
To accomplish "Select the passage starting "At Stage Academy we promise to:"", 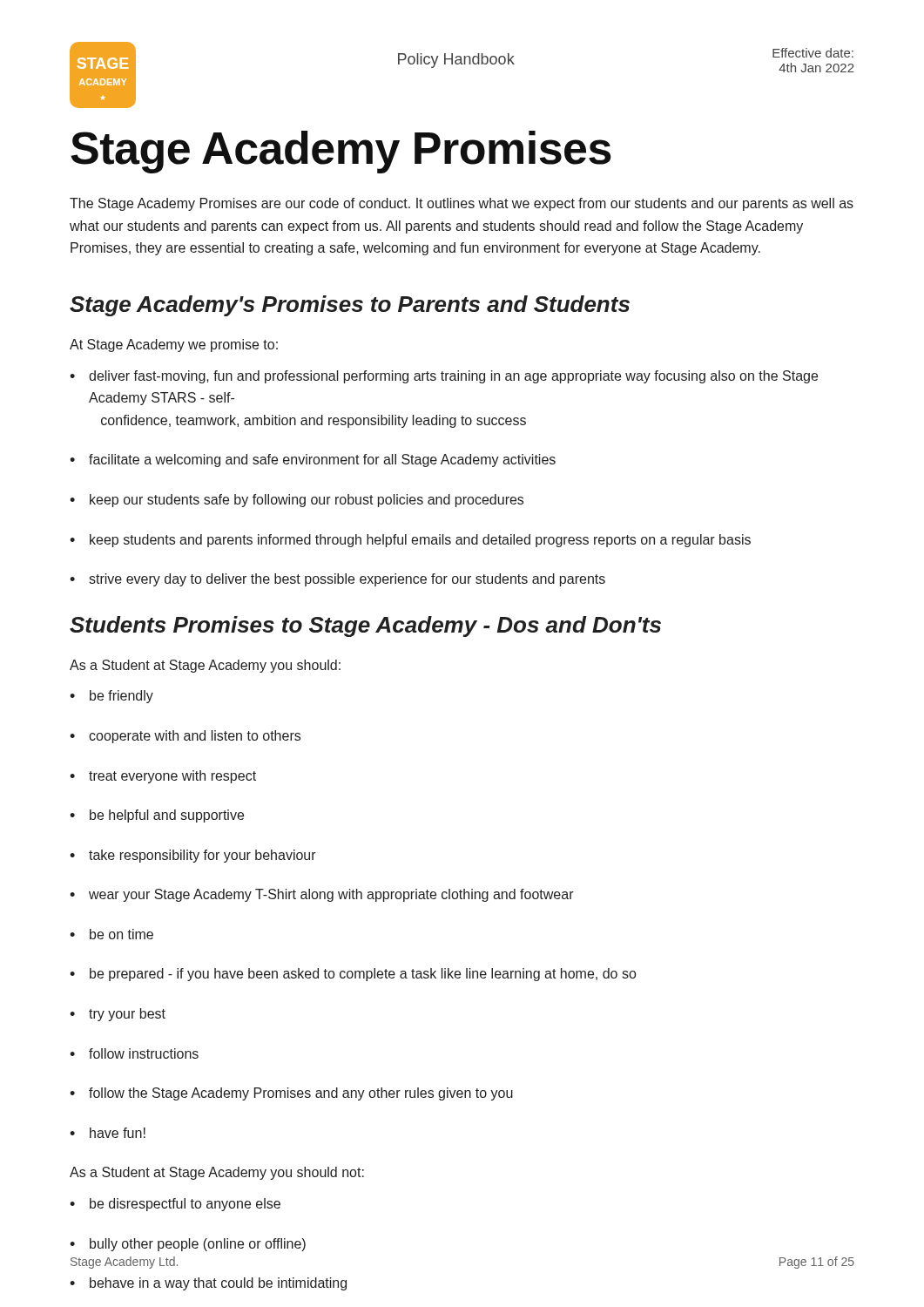I will [x=174, y=345].
